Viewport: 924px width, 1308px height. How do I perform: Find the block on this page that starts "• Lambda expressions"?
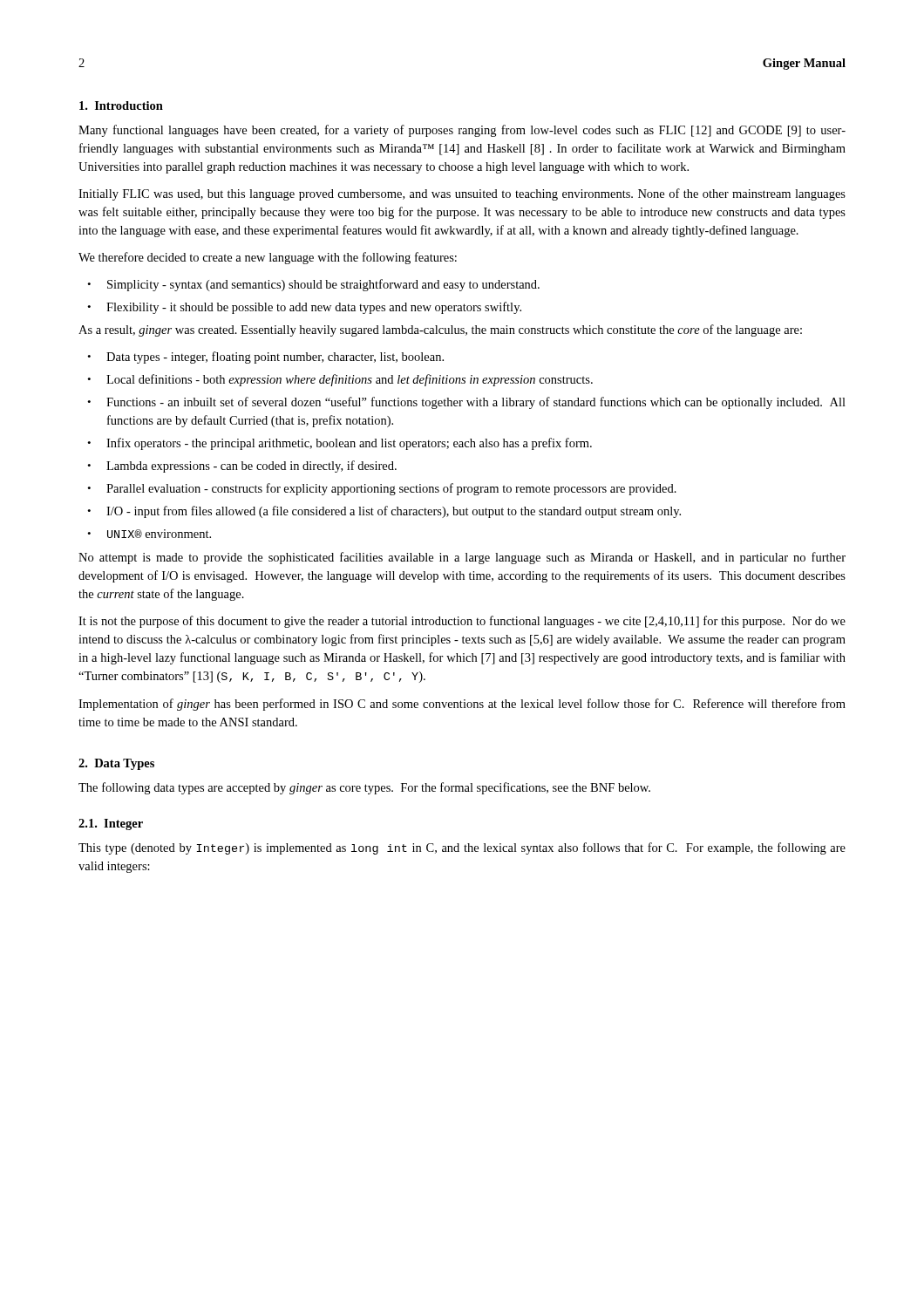242,467
